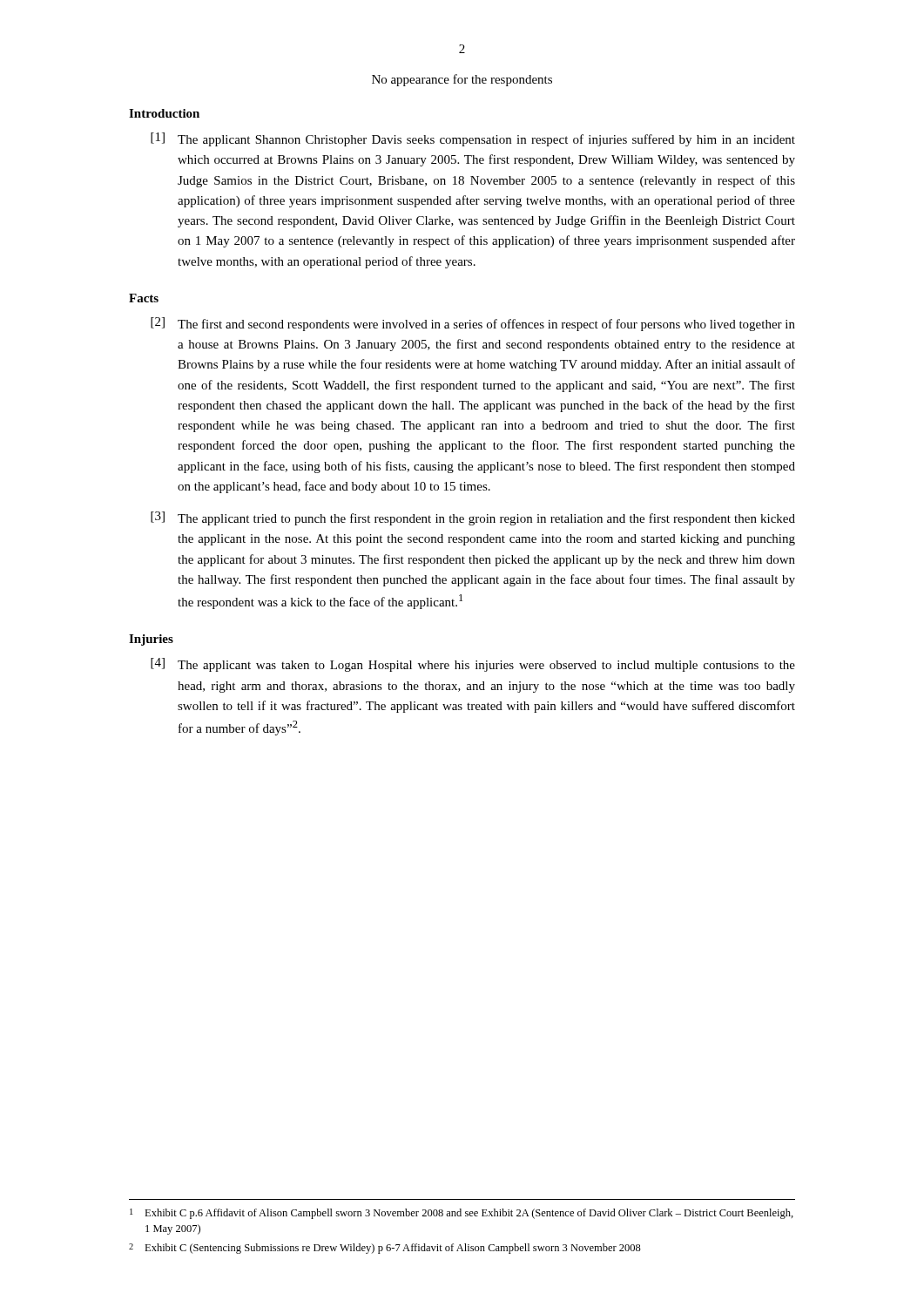Find the text block starting "1 Exhibit C p.6 Affidavit of Alison Campbell"
The height and width of the screenshot is (1307, 924).
pos(462,1221)
